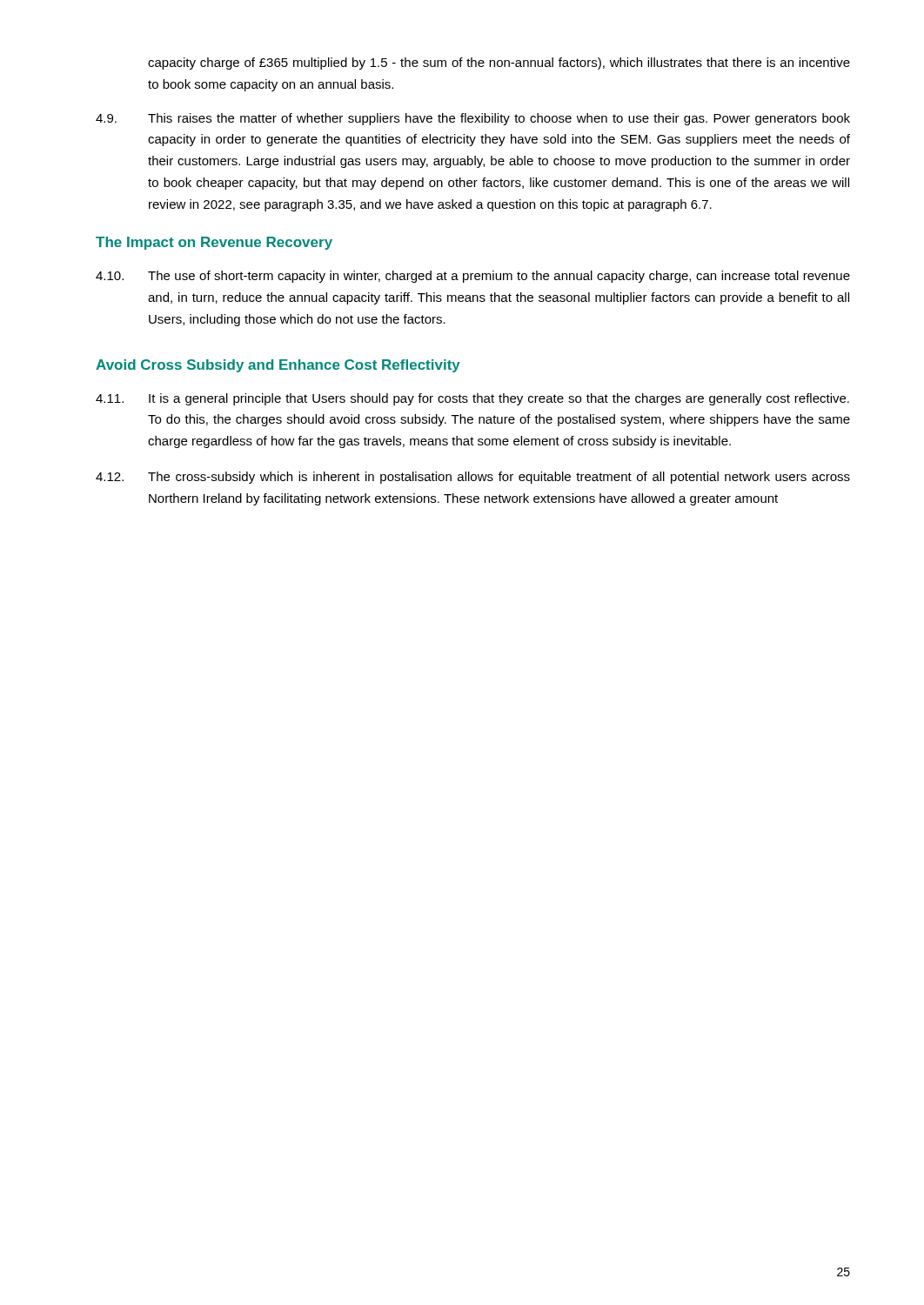Click the passage that begins "4.12. The cross-subsidy which is inherent in"
The width and height of the screenshot is (924, 1305).
click(473, 488)
